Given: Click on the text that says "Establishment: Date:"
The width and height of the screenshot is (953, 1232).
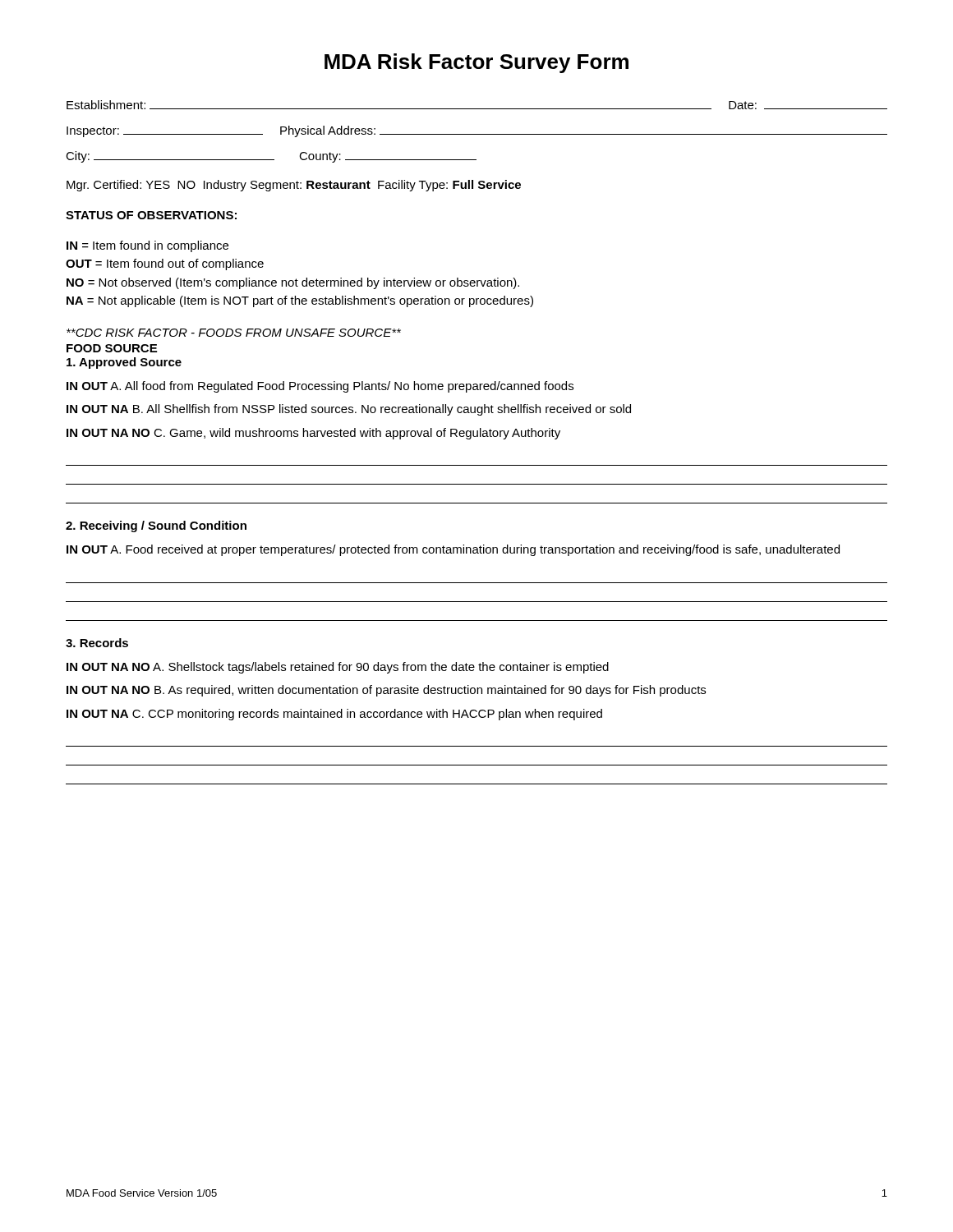Looking at the screenshot, I should point(476,105).
